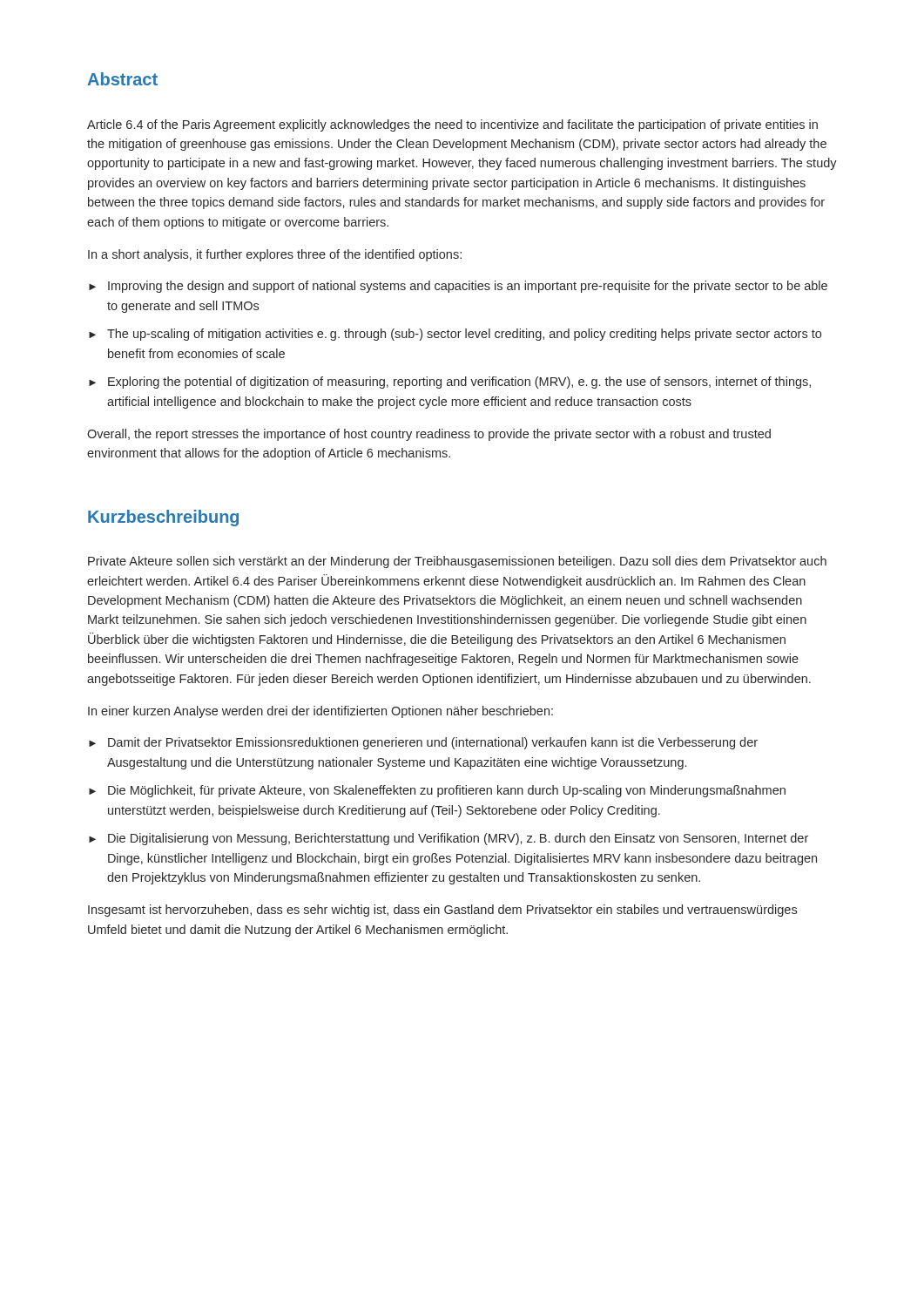Locate the block of text that opens with "Overall, the report stresses the"
The image size is (924, 1307).
tap(462, 444)
